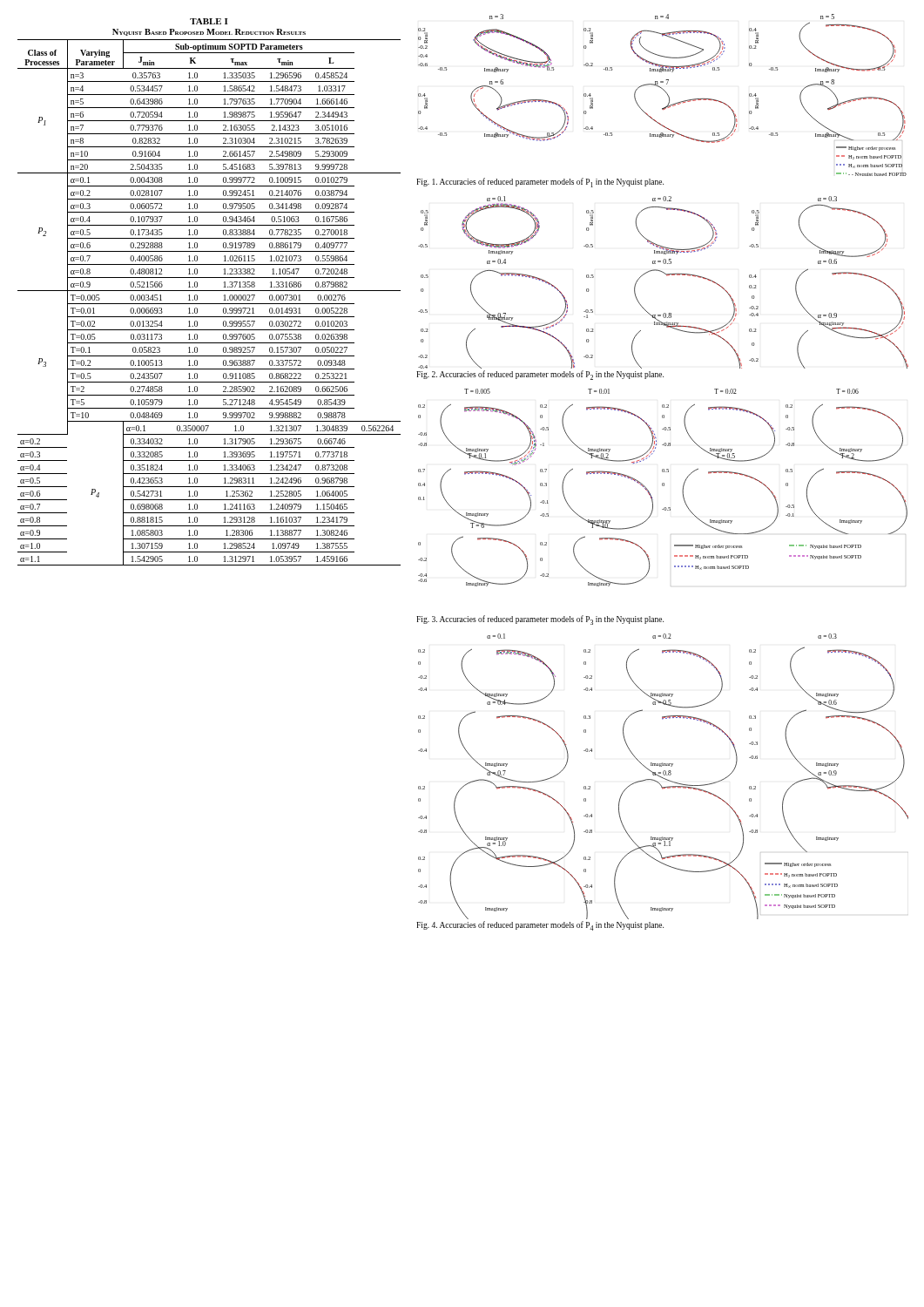The width and height of the screenshot is (924, 1307).
Task: Select the text block starting "Nyquist Based Proposed Model Reduction Results"
Action: 209,32
